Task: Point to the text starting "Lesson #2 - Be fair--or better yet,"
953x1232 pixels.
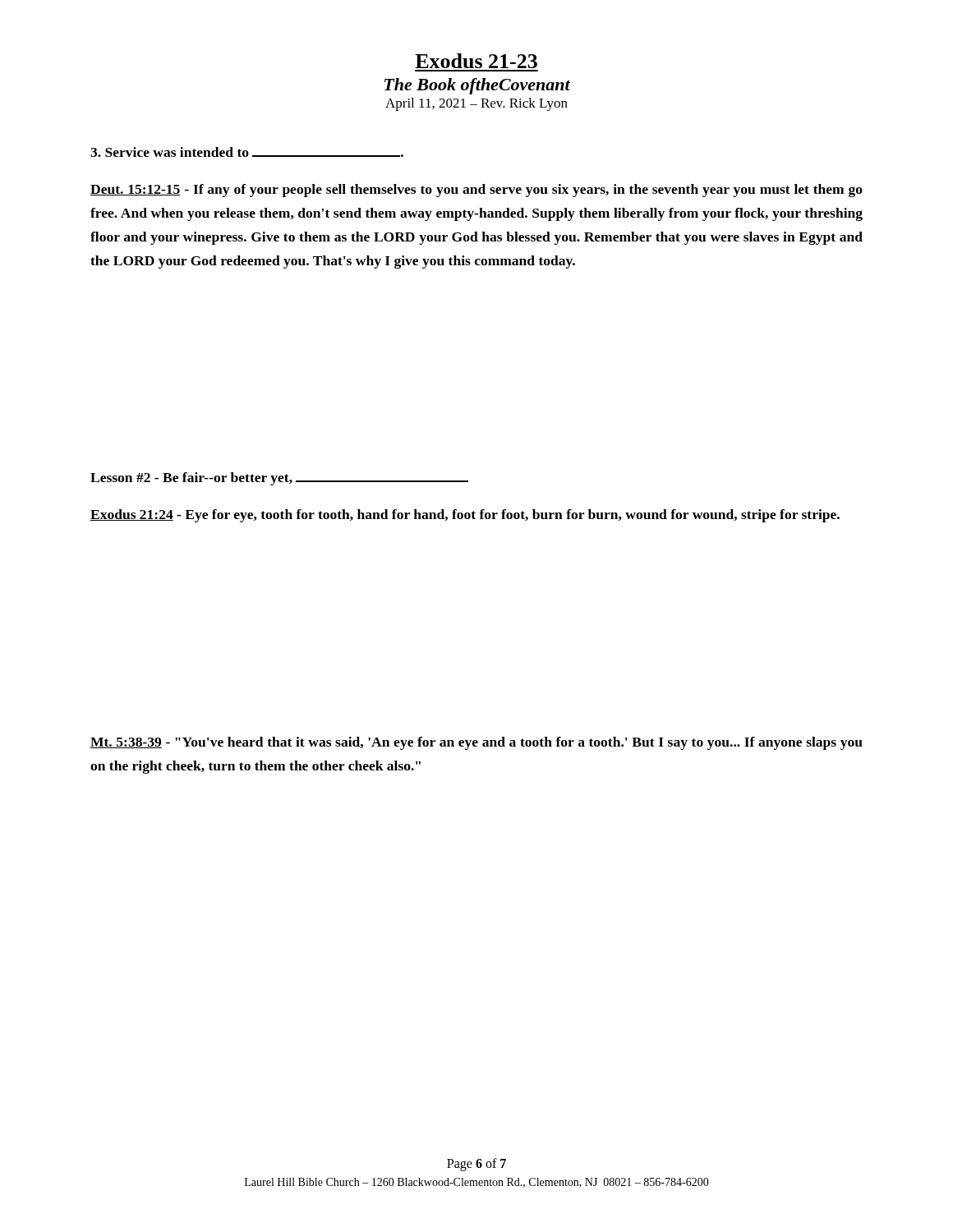Action: (280, 477)
